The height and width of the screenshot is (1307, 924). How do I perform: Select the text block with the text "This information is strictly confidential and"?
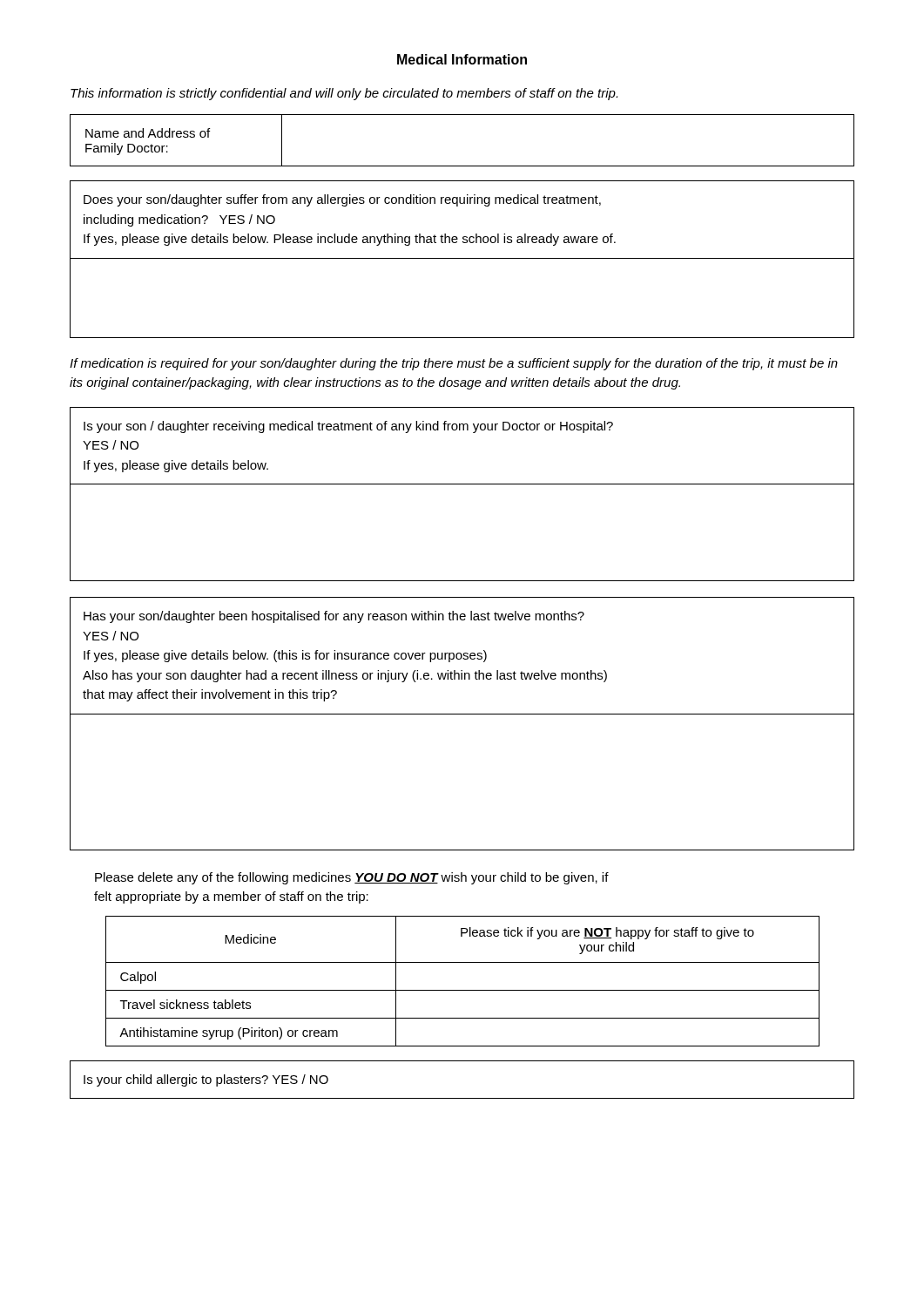(x=344, y=93)
